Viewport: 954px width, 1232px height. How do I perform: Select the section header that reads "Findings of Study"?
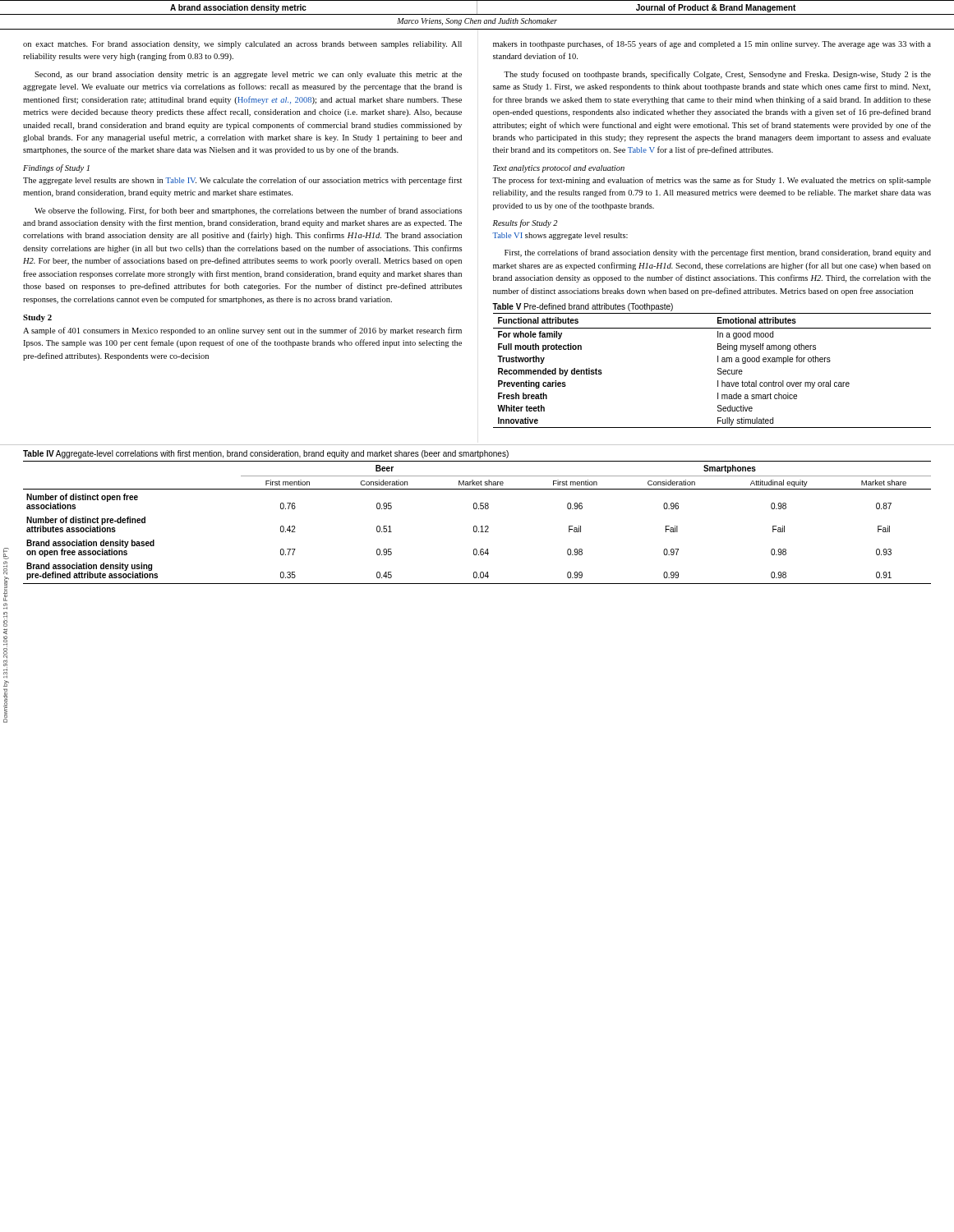pos(57,168)
